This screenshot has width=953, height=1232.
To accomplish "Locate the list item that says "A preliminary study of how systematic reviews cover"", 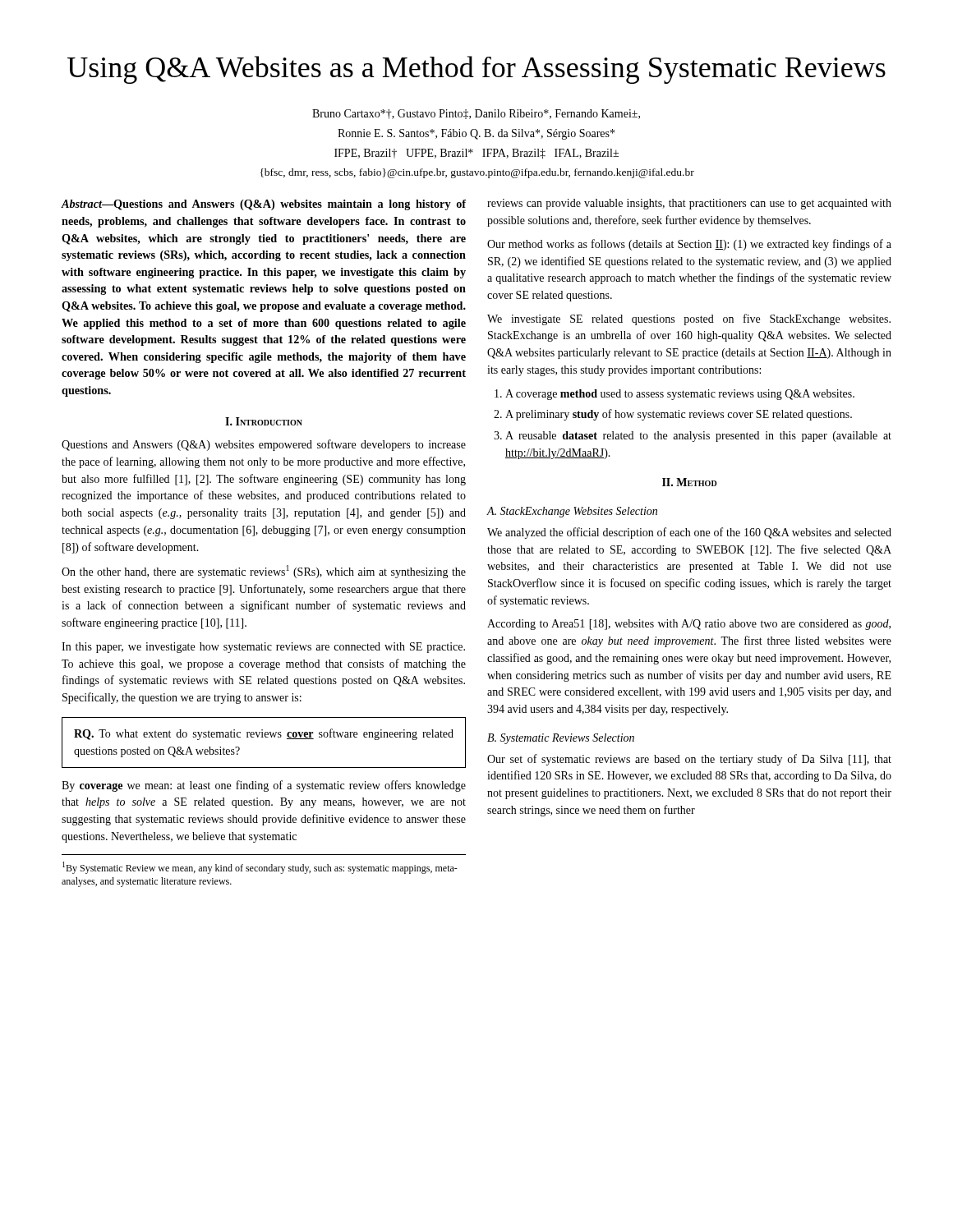I will 679,415.
